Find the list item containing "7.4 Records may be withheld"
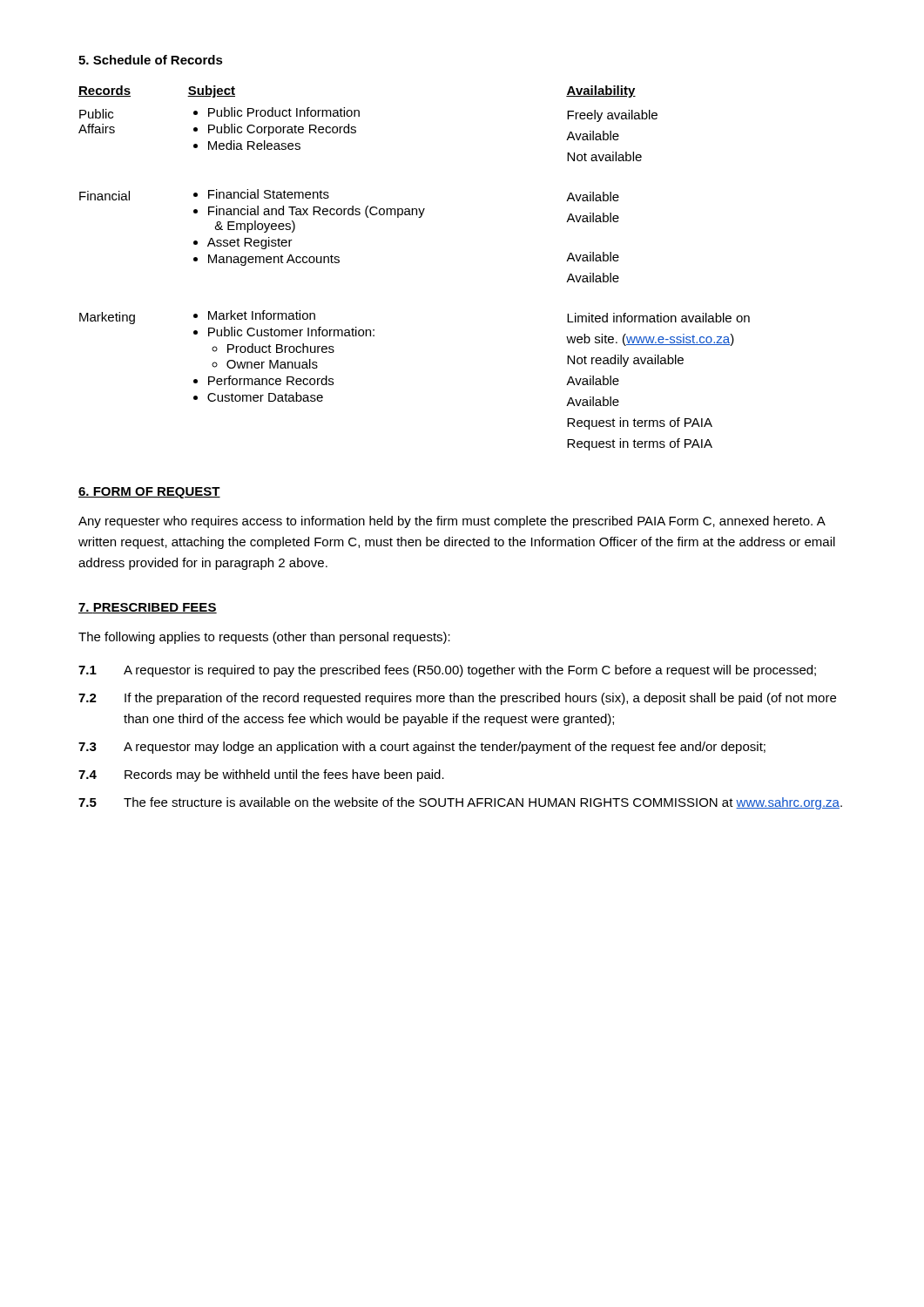This screenshot has width=924, height=1307. tap(261, 775)
